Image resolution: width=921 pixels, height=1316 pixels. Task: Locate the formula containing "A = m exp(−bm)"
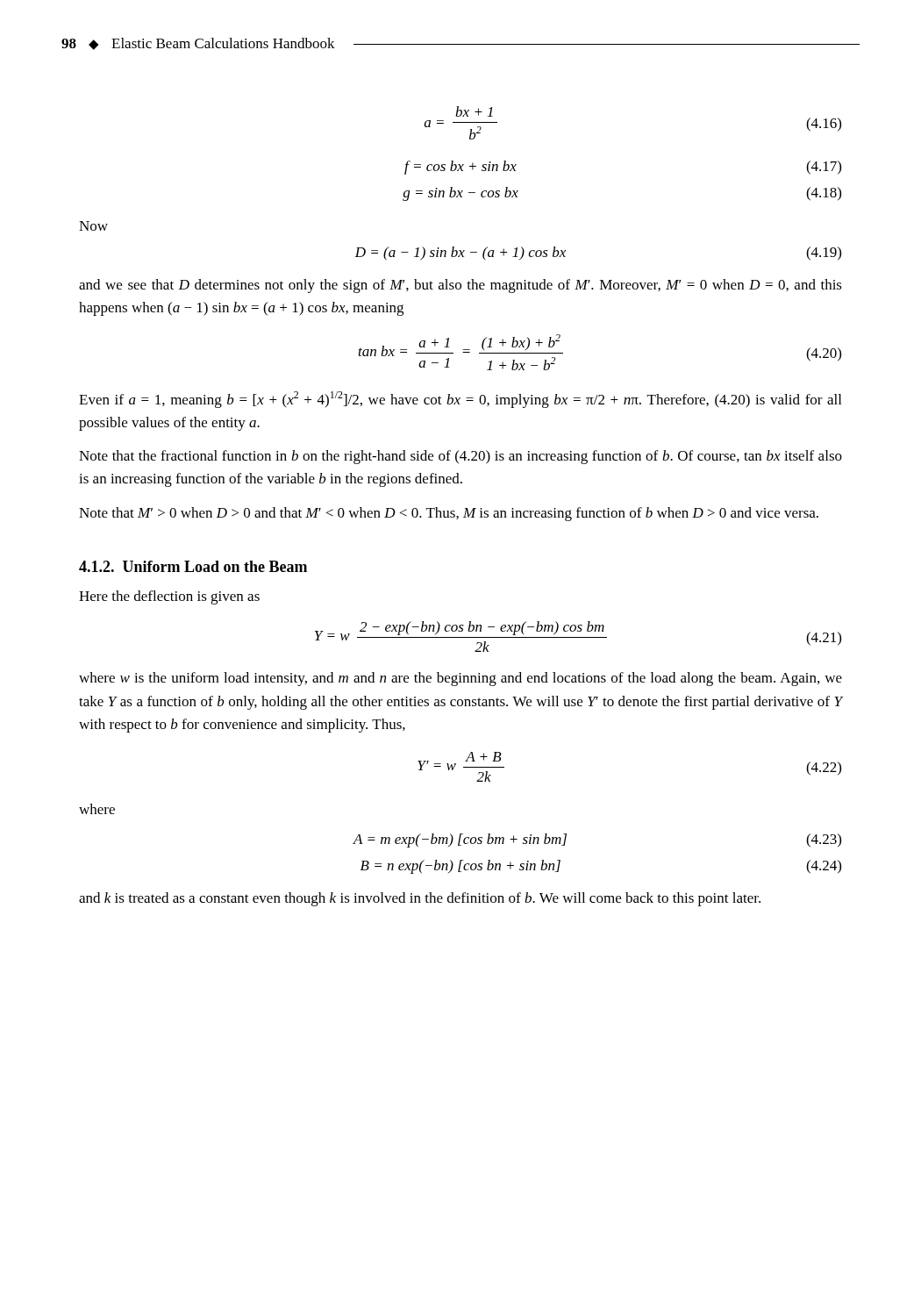tap(471, 840)
